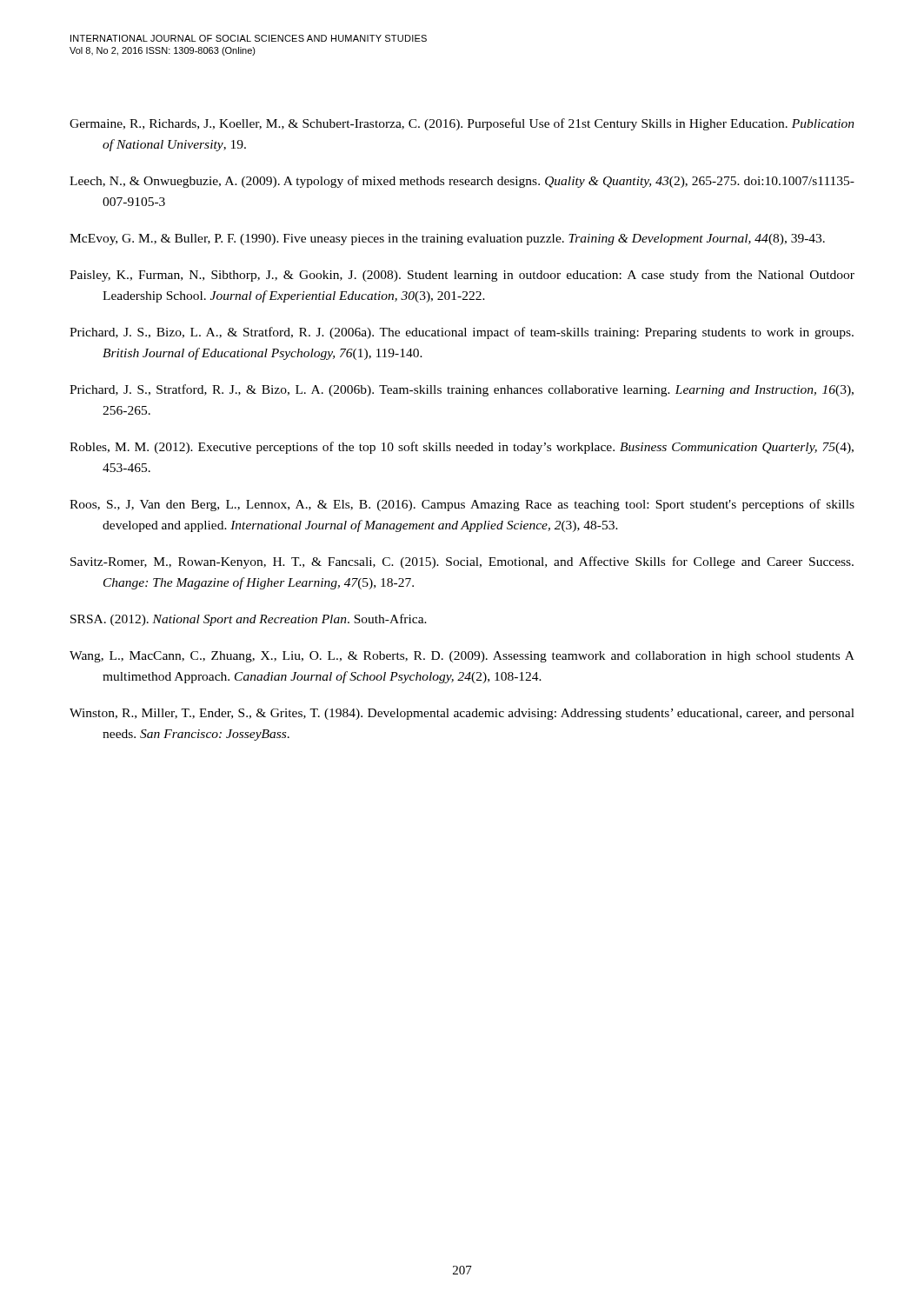
Task: Select the list item that reads "SRSA. (2012). National Sport and Recreation Plan. South-Africa."
Action: 248,619
